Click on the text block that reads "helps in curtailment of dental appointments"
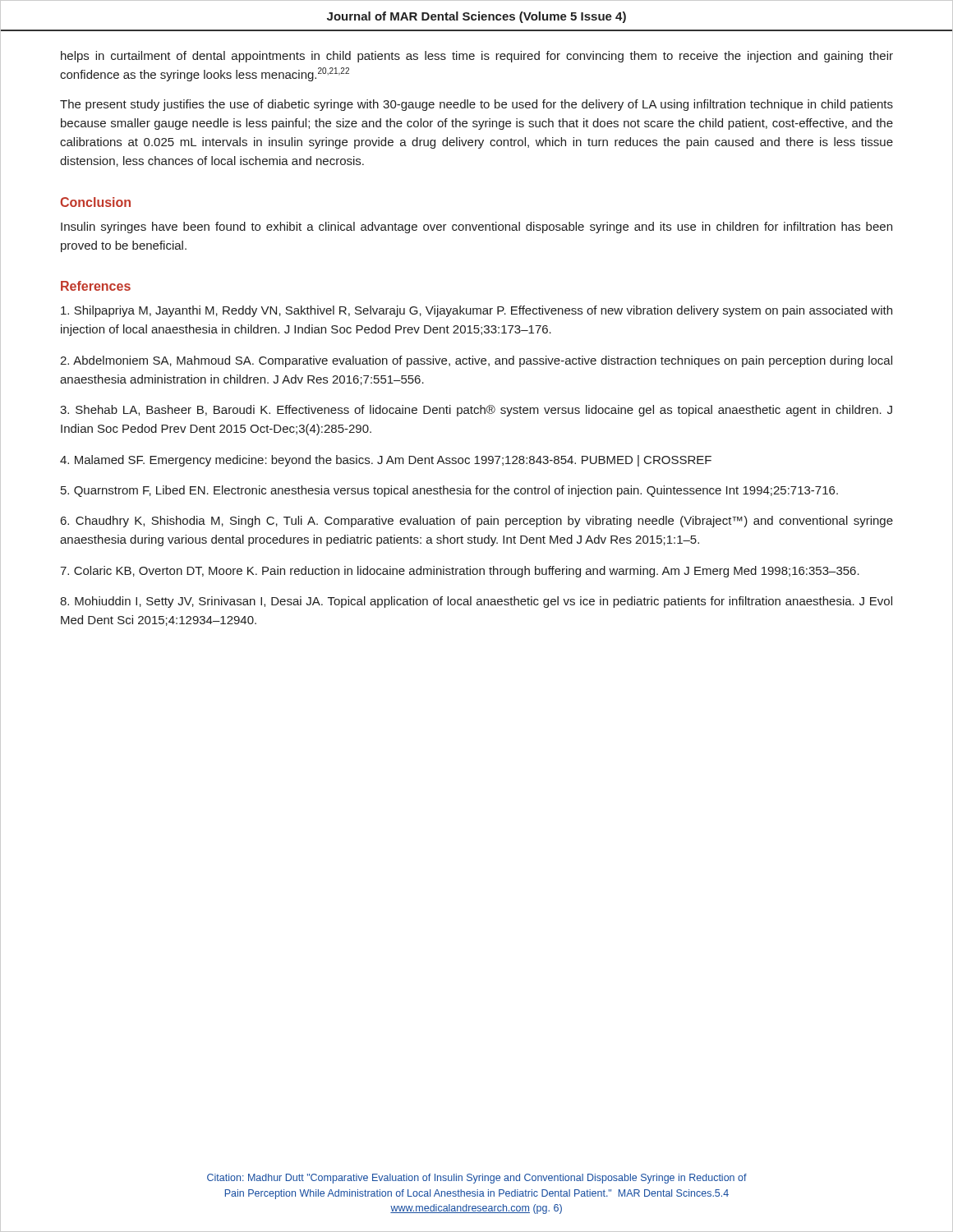 point(476,65)
